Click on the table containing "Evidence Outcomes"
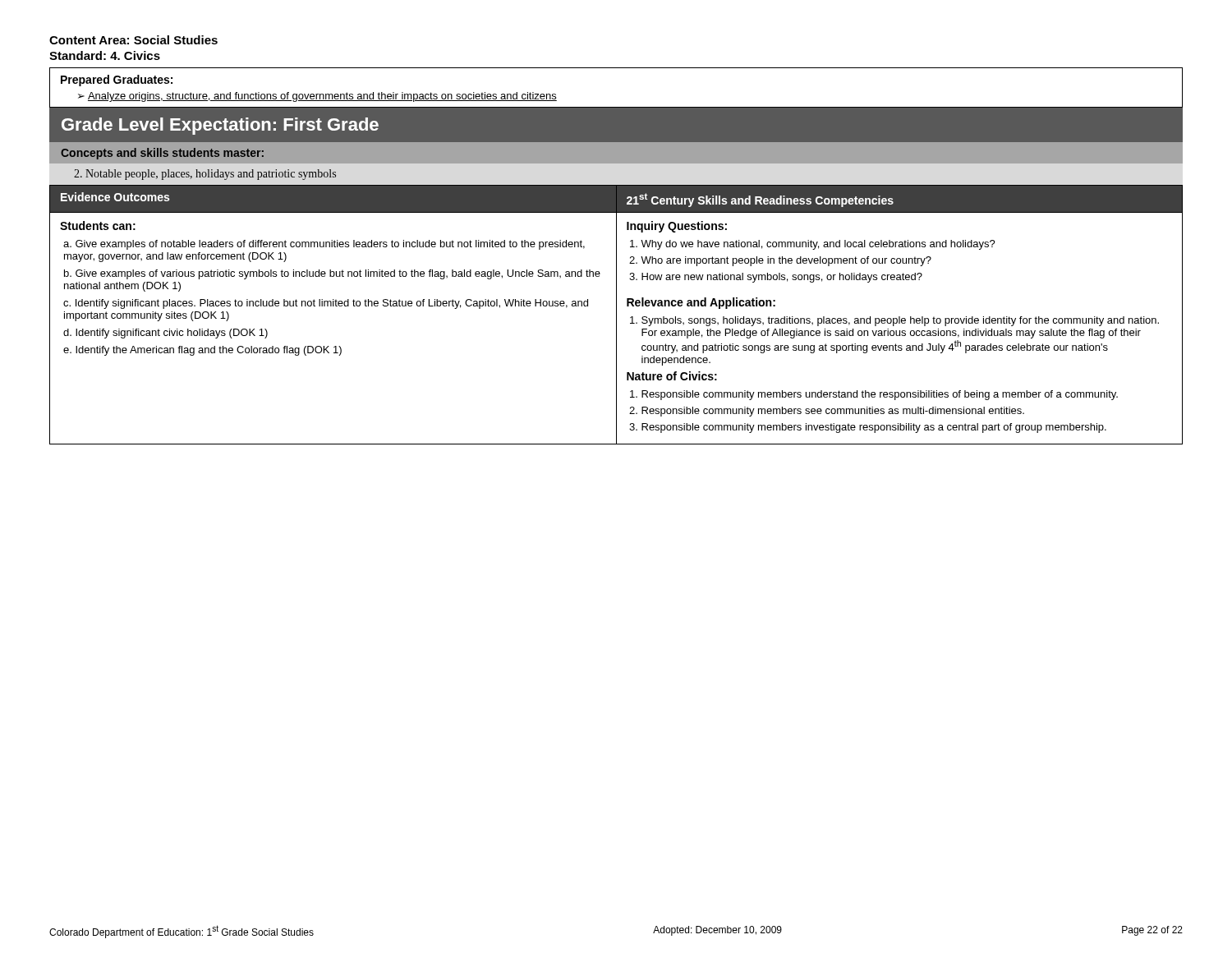 (x=616, y=315)
